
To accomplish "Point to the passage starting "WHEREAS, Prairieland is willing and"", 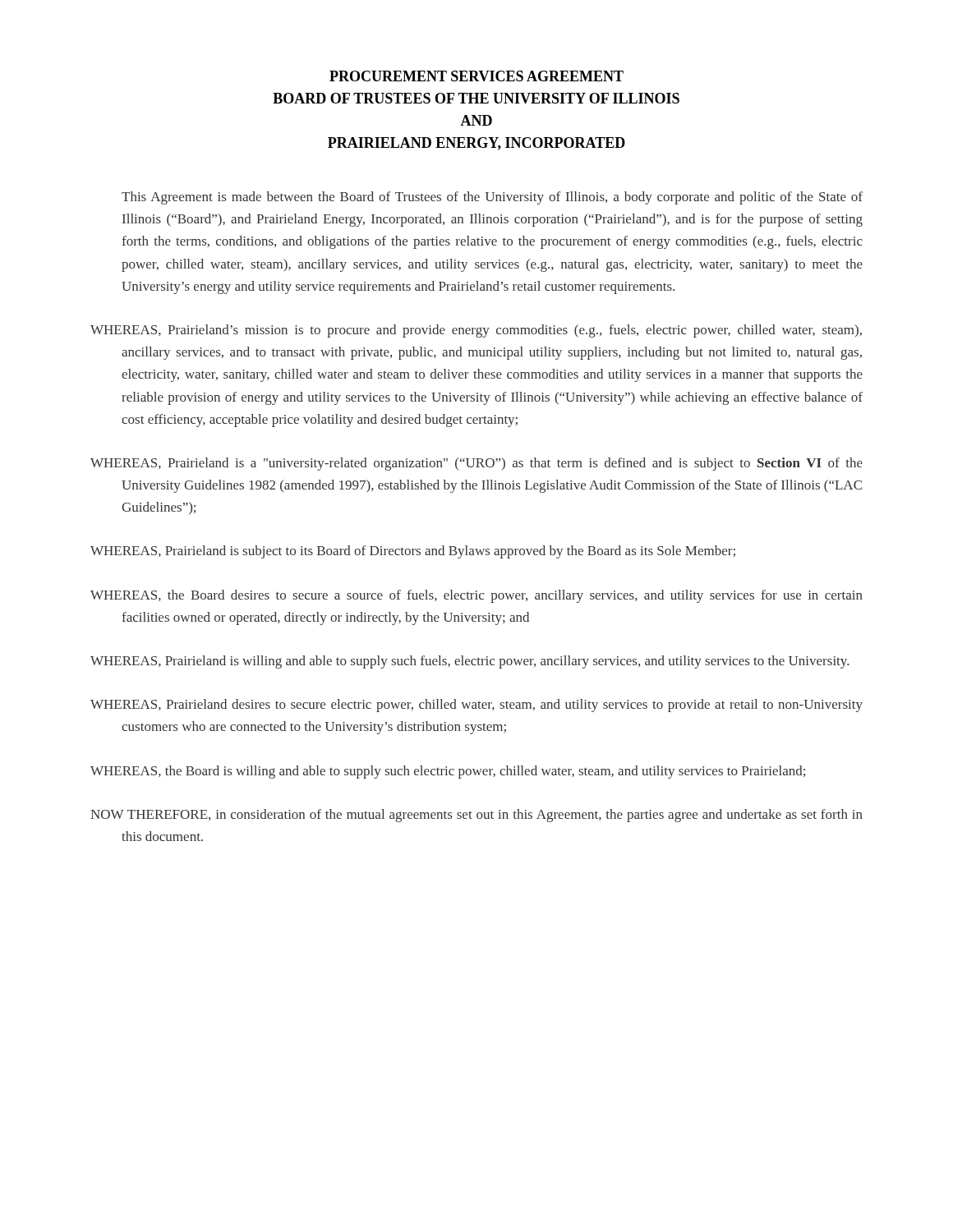I will (470, 661).
